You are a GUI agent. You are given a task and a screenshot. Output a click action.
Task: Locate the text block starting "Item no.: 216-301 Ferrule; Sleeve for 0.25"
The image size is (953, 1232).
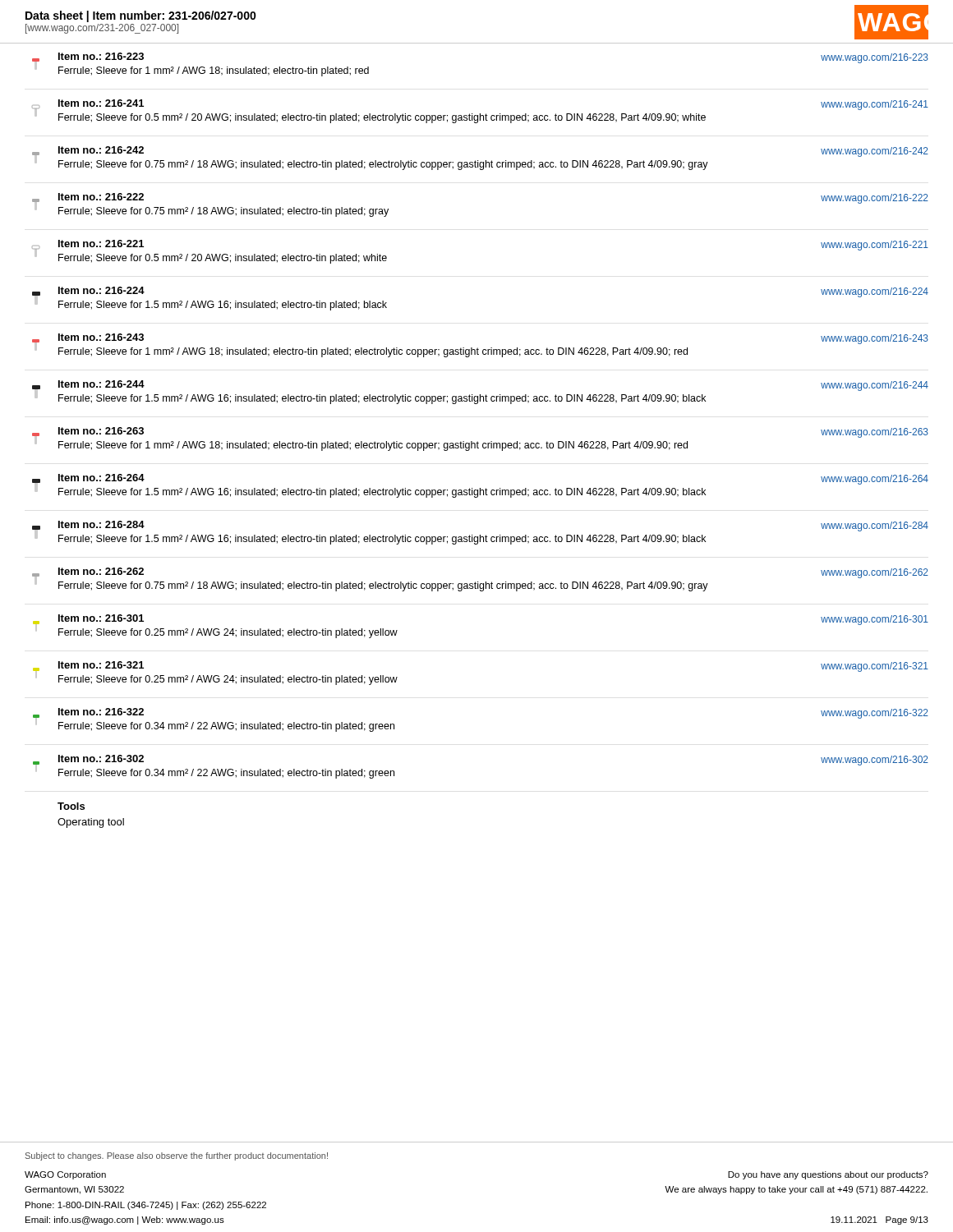coord(141,630)
